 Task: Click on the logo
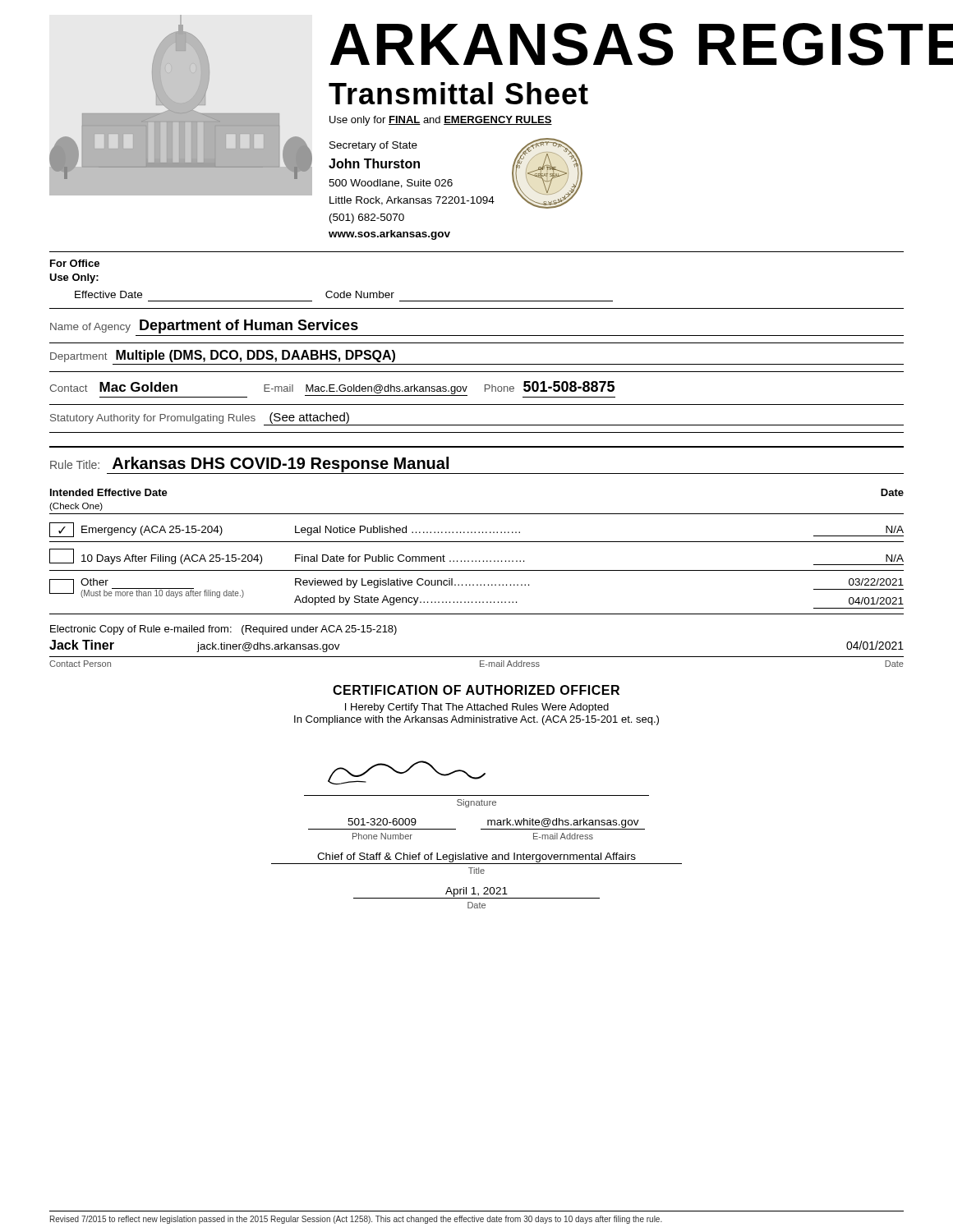547,175
